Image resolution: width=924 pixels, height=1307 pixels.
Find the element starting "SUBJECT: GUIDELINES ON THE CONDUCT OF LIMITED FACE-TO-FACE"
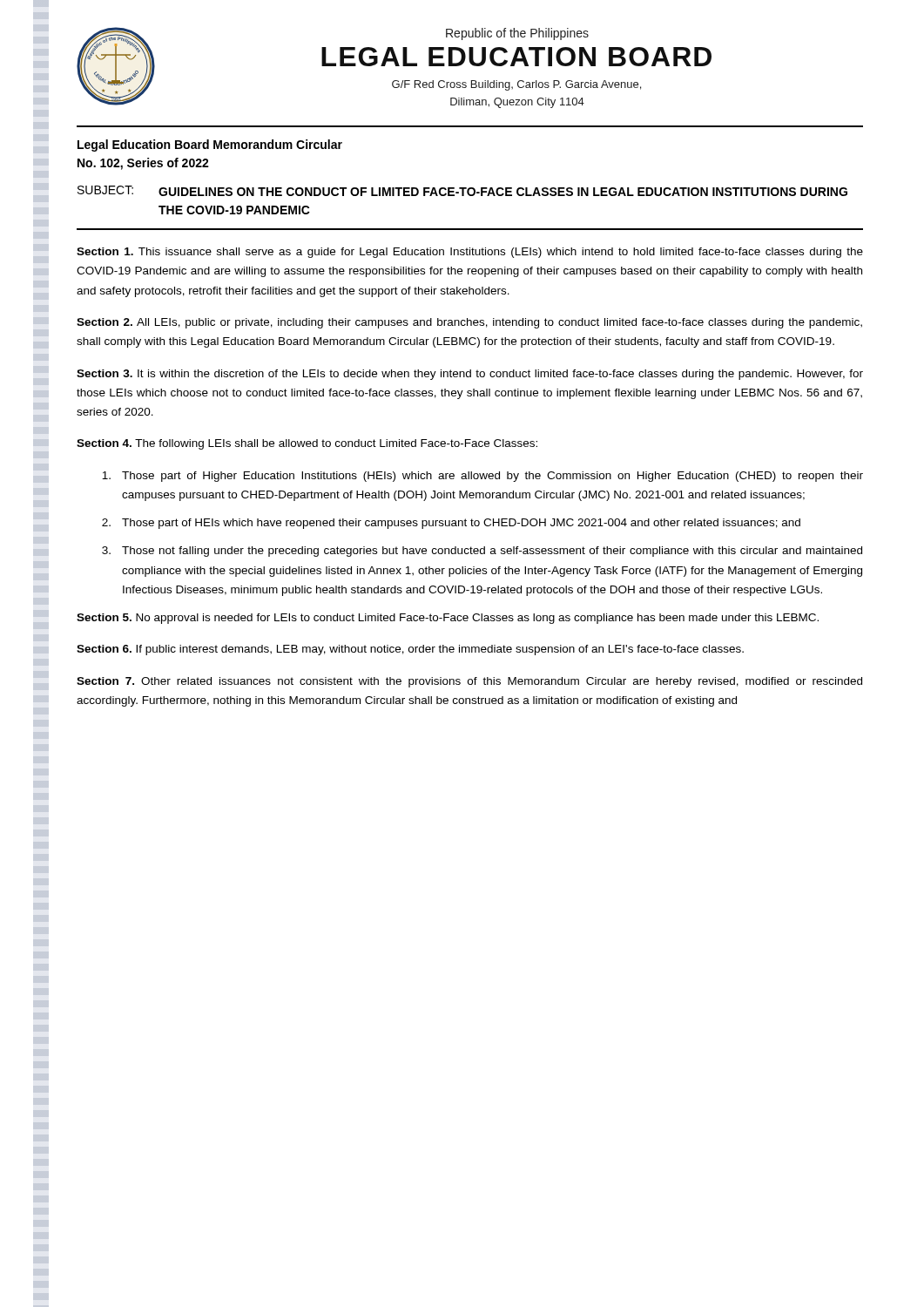click(470, 201)
